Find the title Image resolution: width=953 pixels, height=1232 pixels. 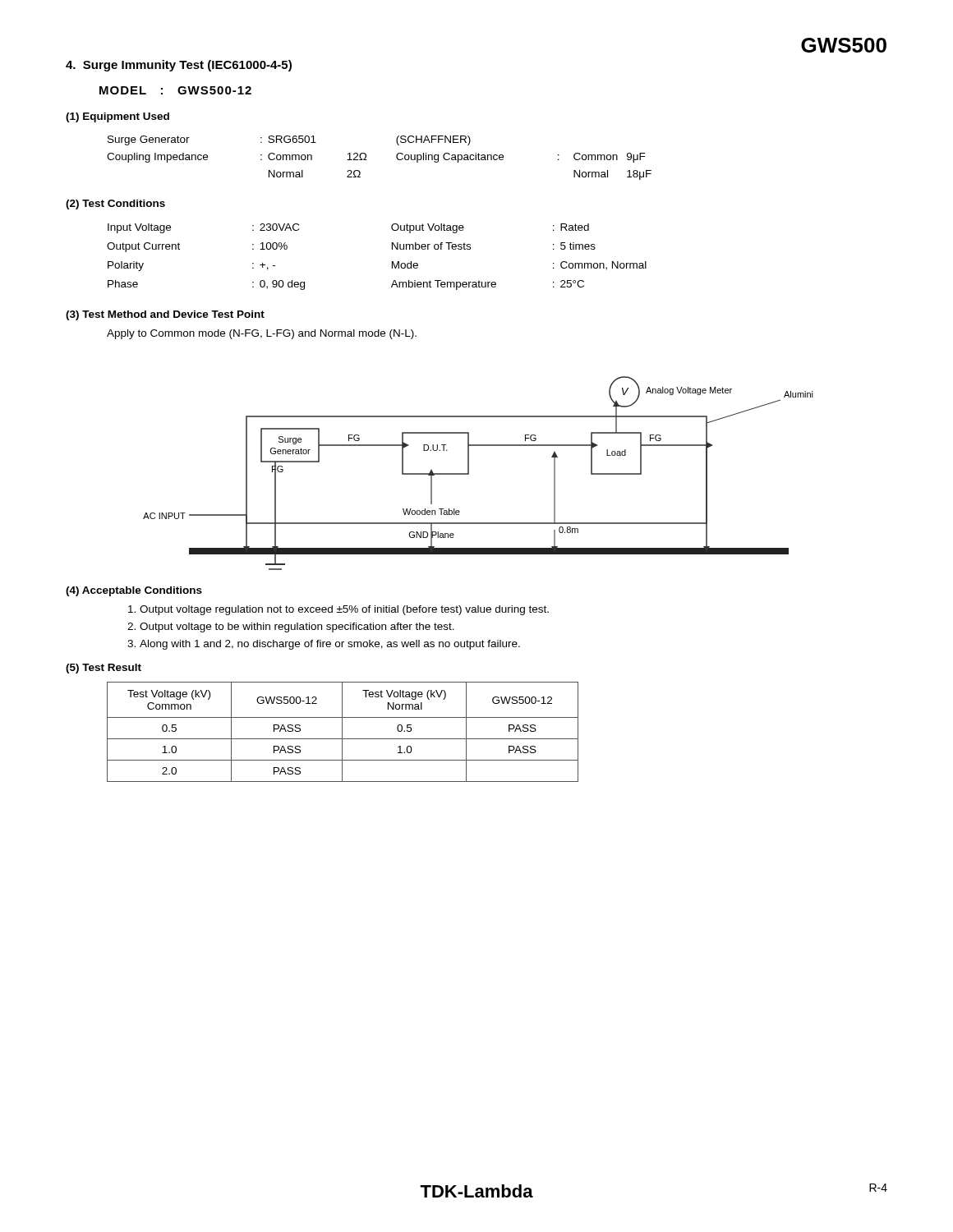[x=844, y=45]
